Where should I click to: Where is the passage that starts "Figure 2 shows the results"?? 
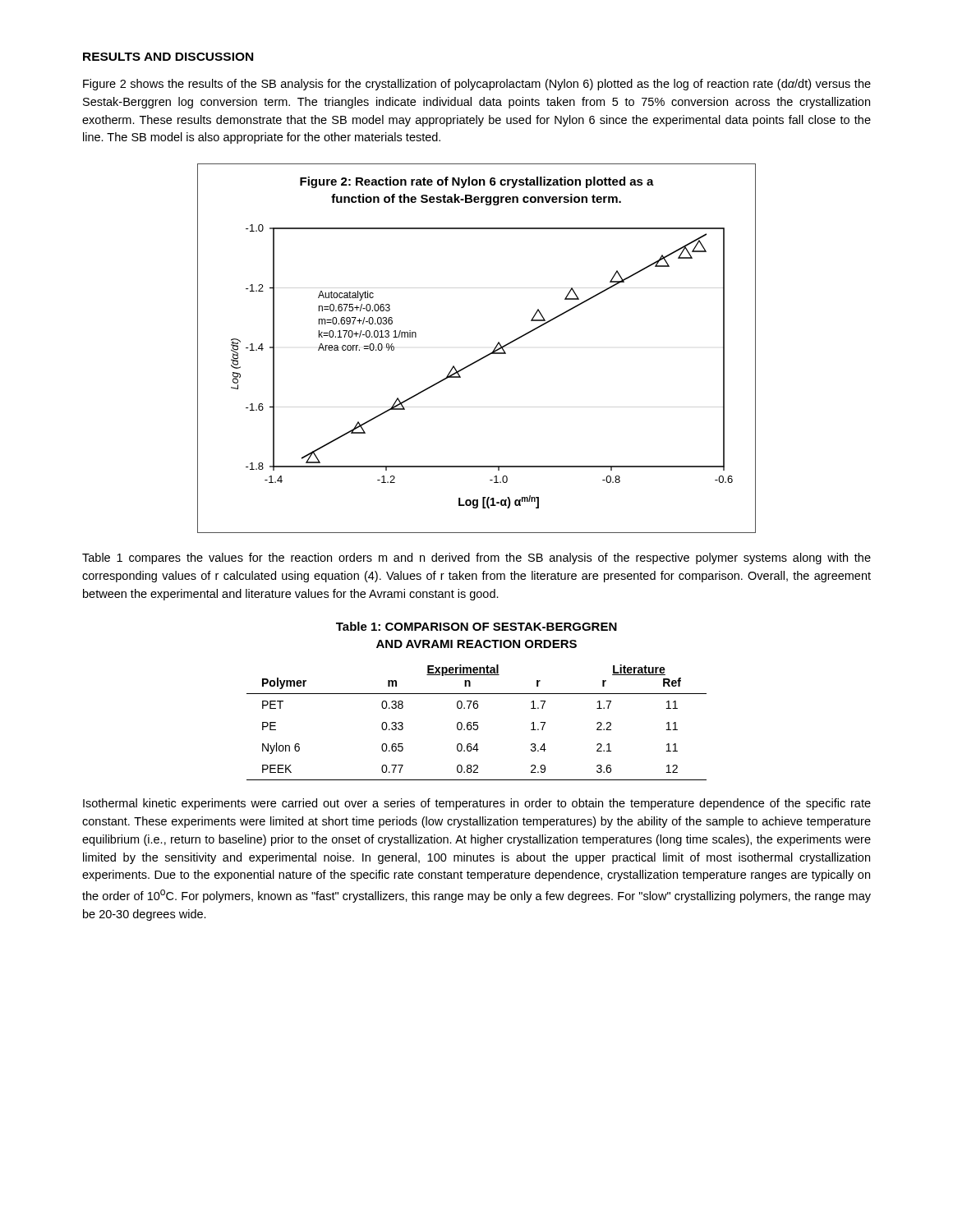pyautogui.click(x=476, y=111)
